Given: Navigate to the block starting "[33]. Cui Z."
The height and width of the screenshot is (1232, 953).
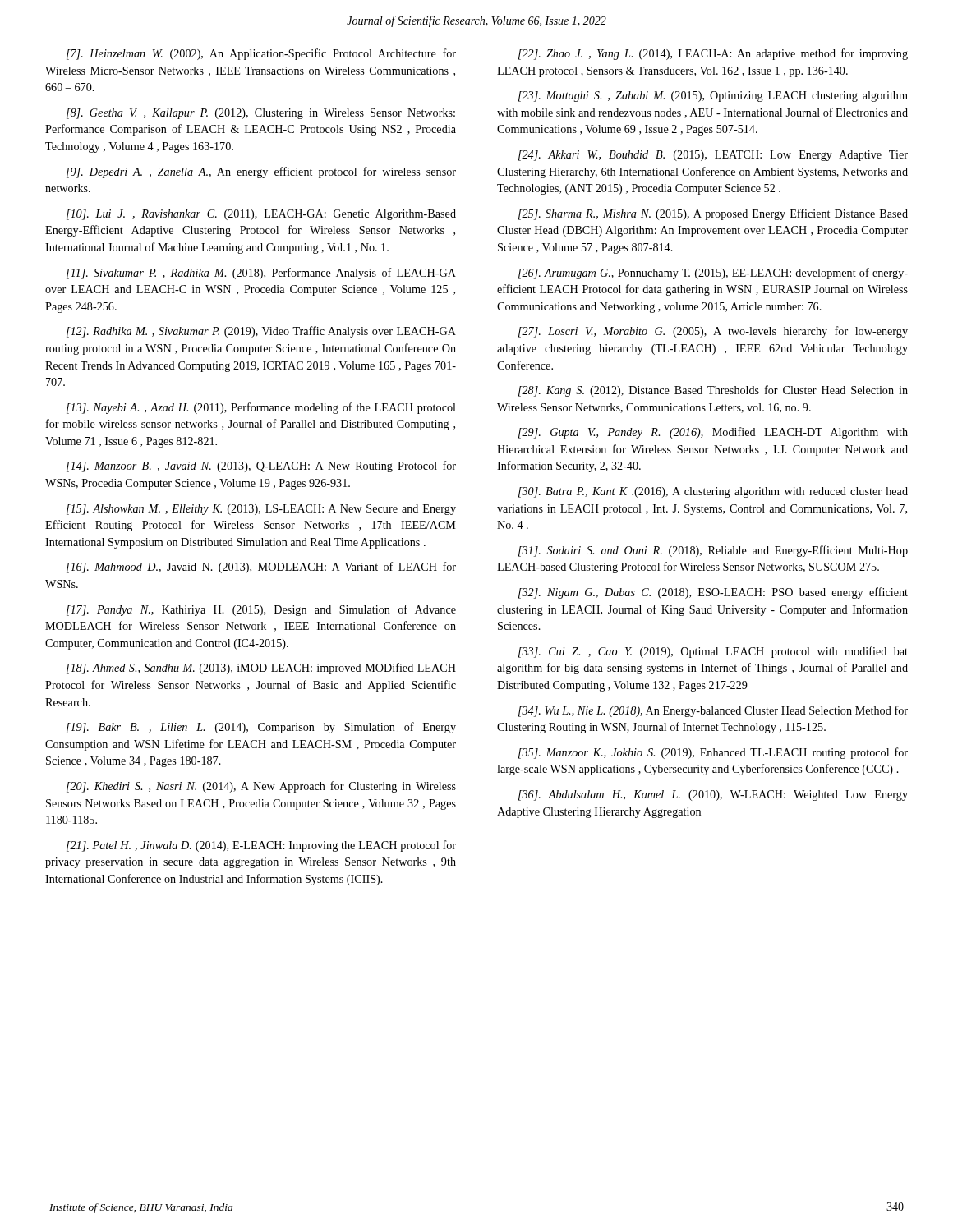Looking at the screenshot, I should pos(702,668).
